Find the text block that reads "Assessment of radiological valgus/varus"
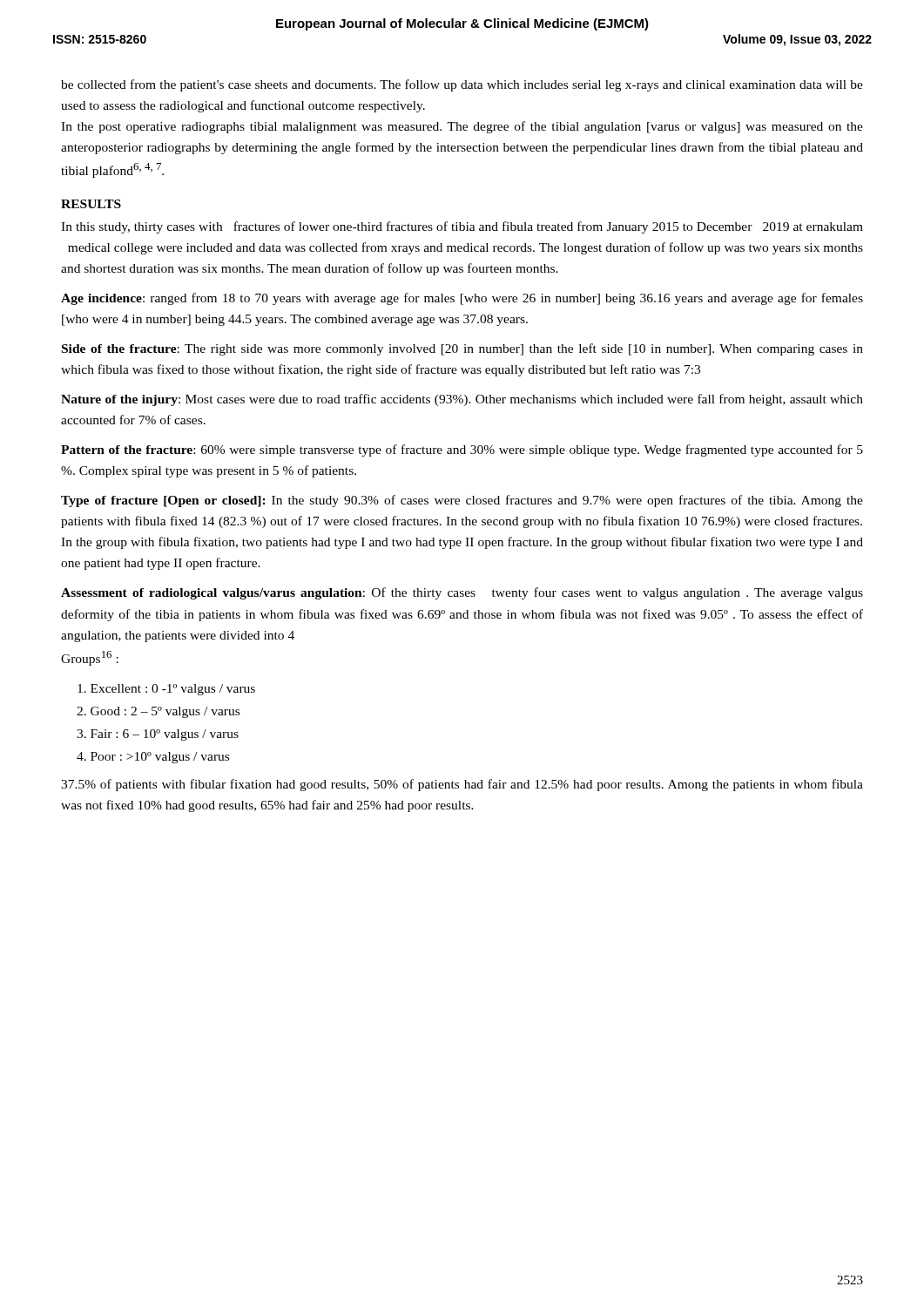Viewport: 924px width, 1307px height. [462, 625]
